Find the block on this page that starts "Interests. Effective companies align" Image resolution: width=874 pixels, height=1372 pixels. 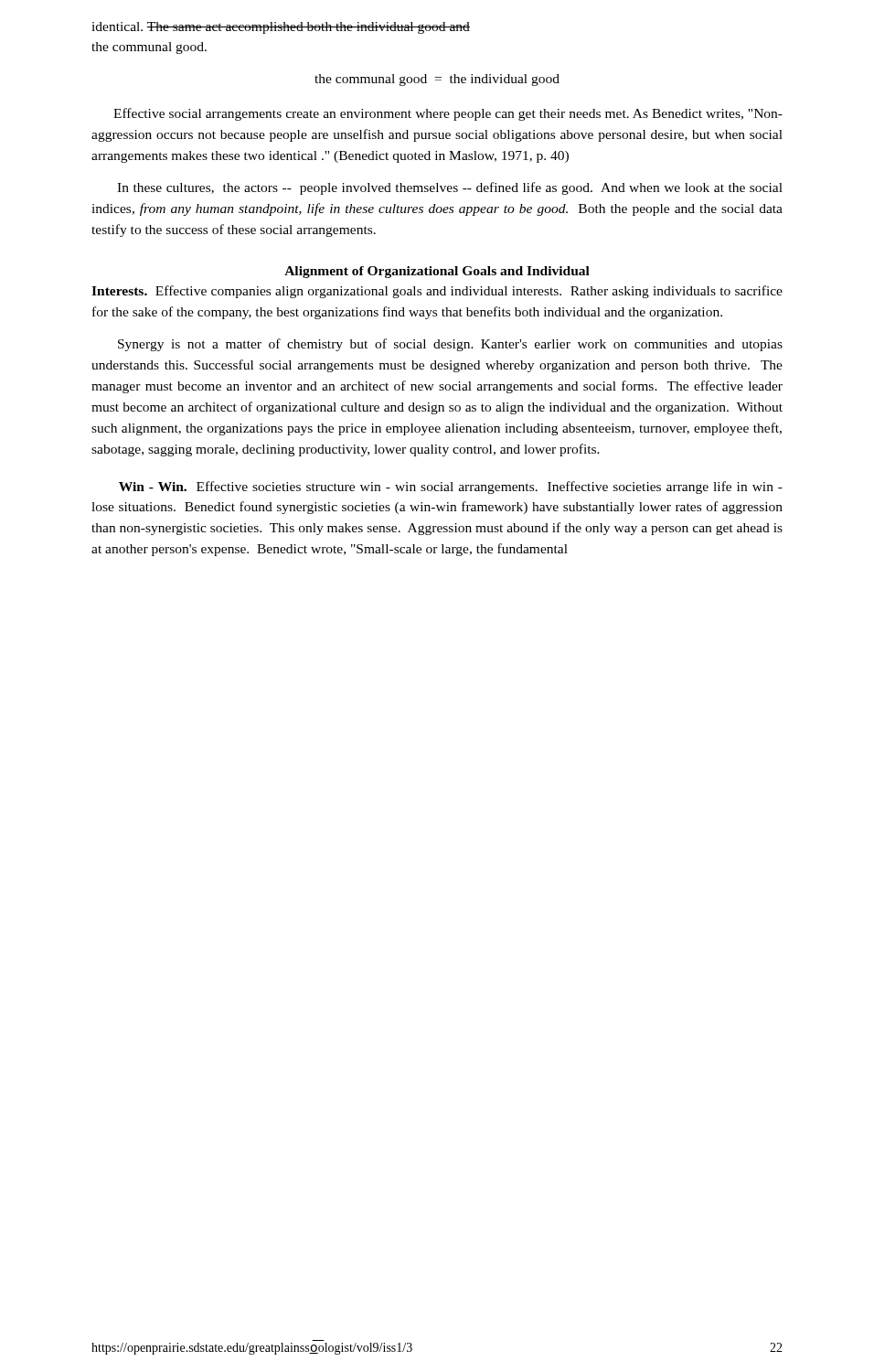pos(437,301)
